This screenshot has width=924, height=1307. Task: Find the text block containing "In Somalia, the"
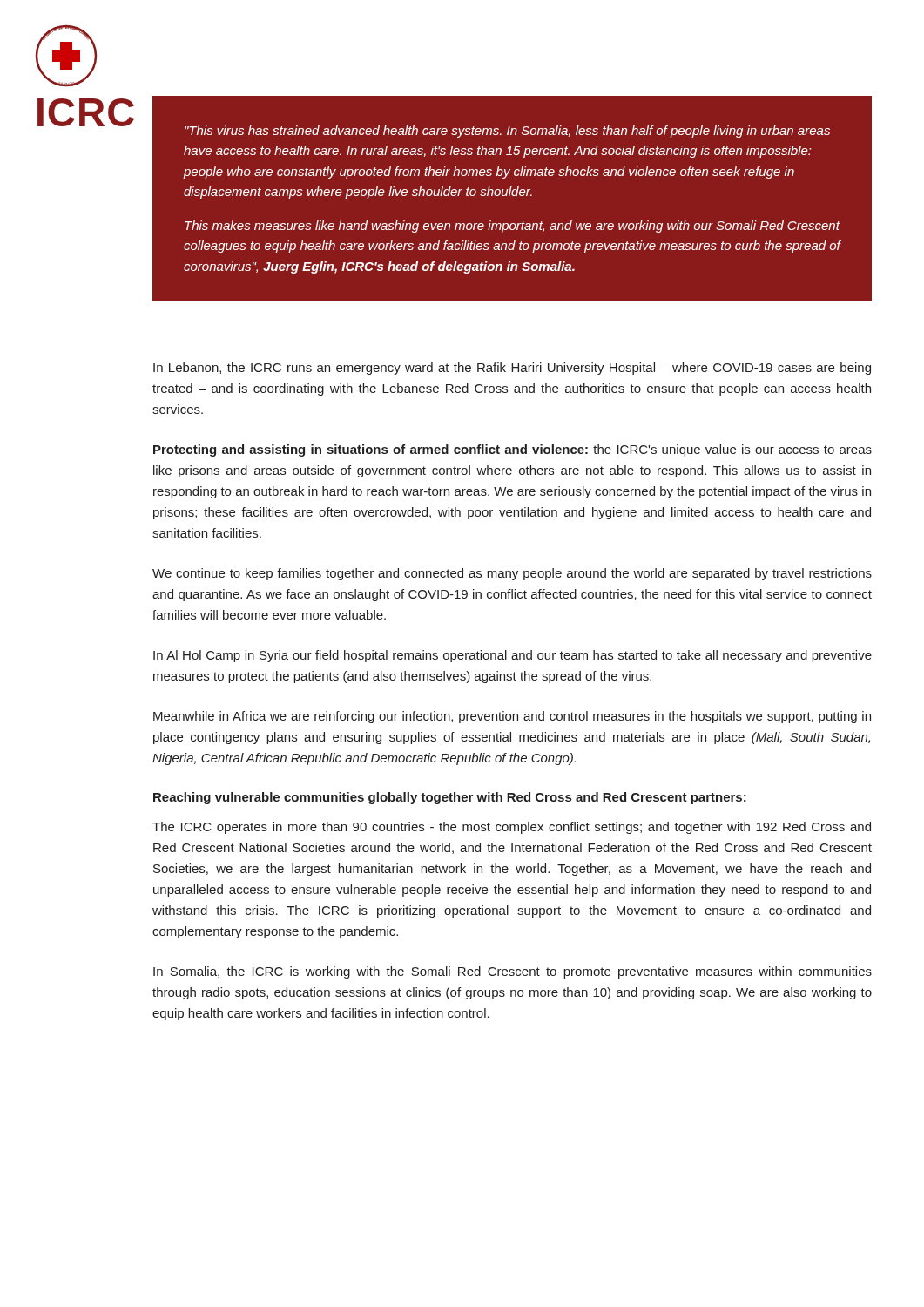pos(512,992)
